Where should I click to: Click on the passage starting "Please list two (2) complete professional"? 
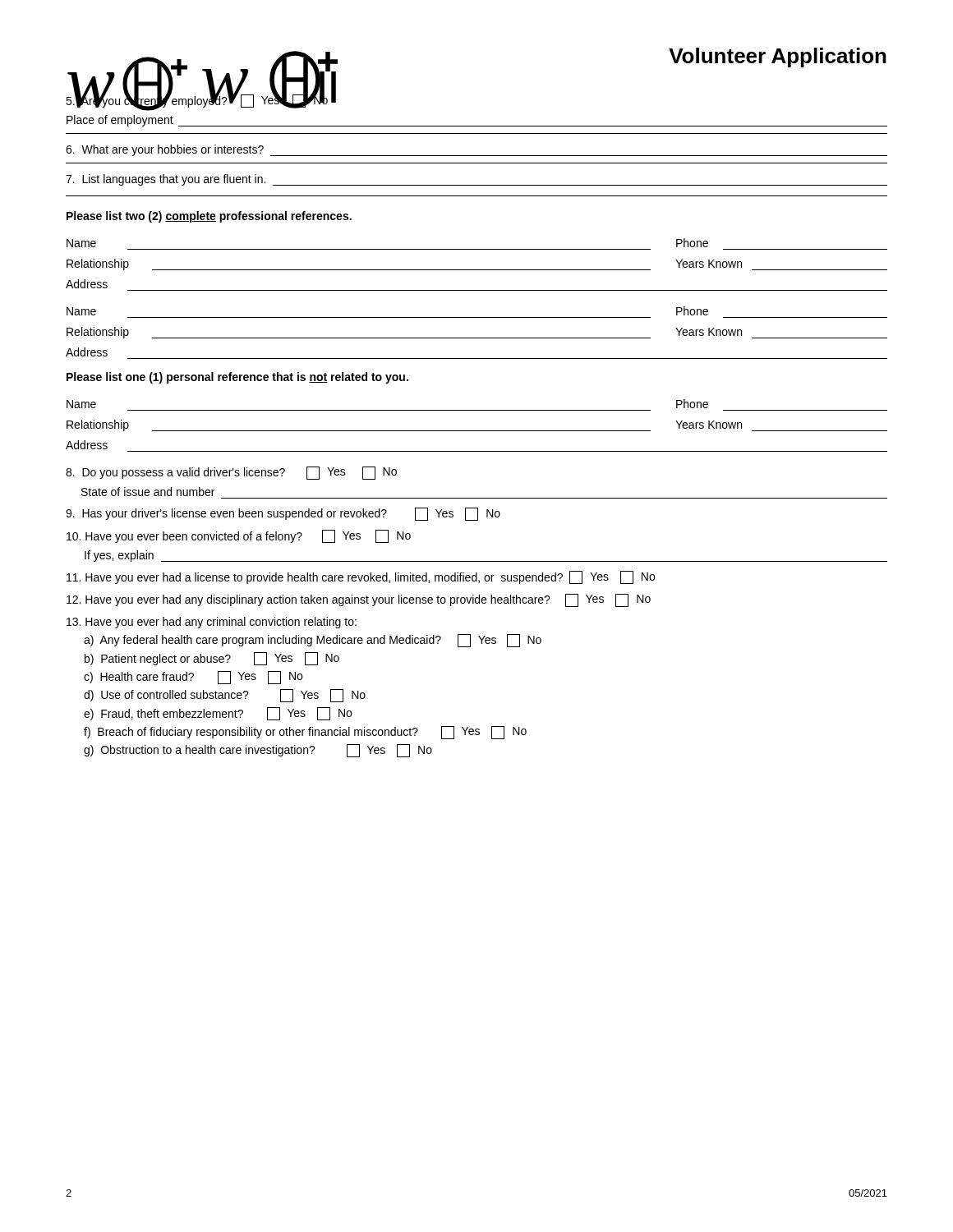point(209,216)
